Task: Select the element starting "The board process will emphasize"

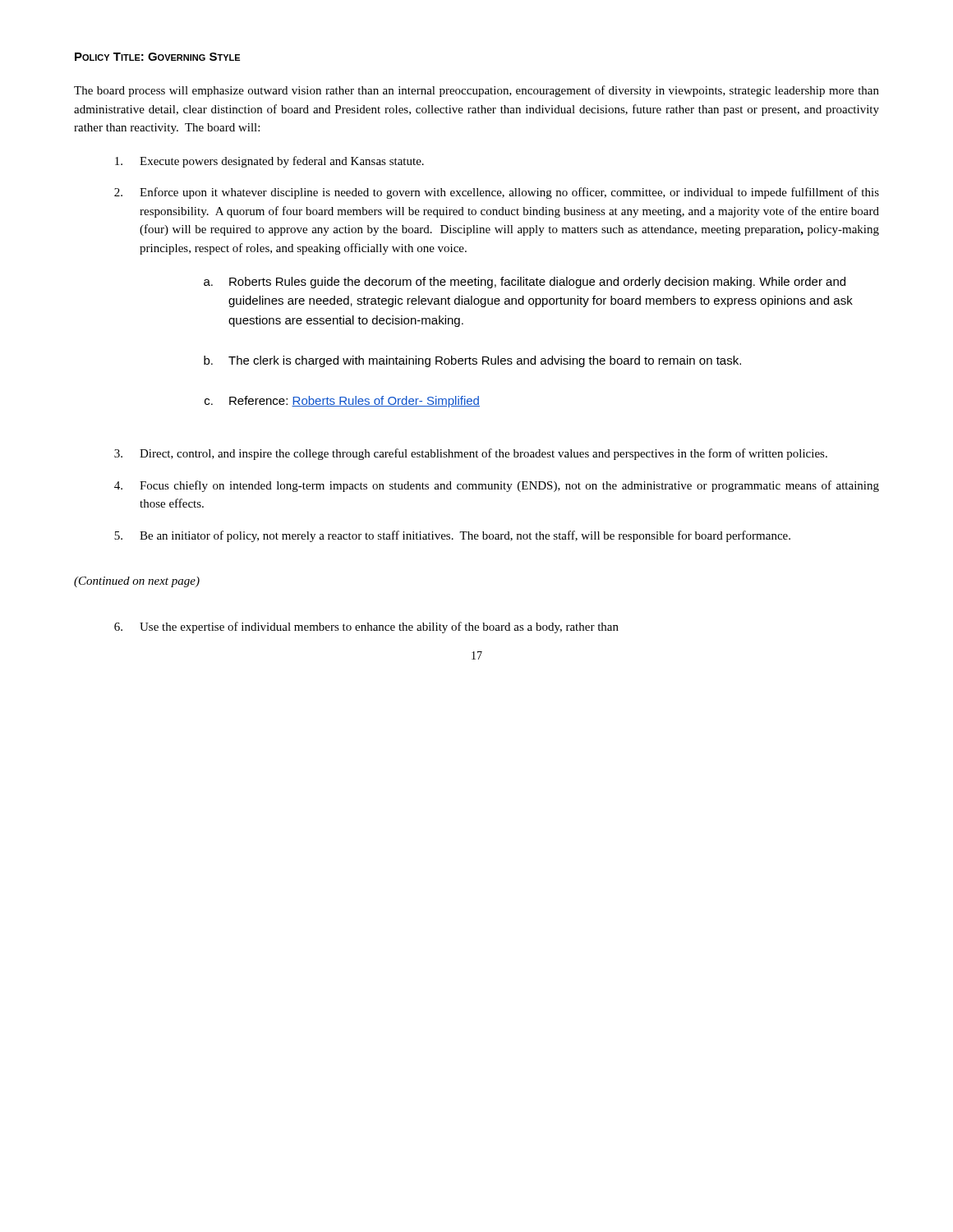Action: click(x=476, y=109)
